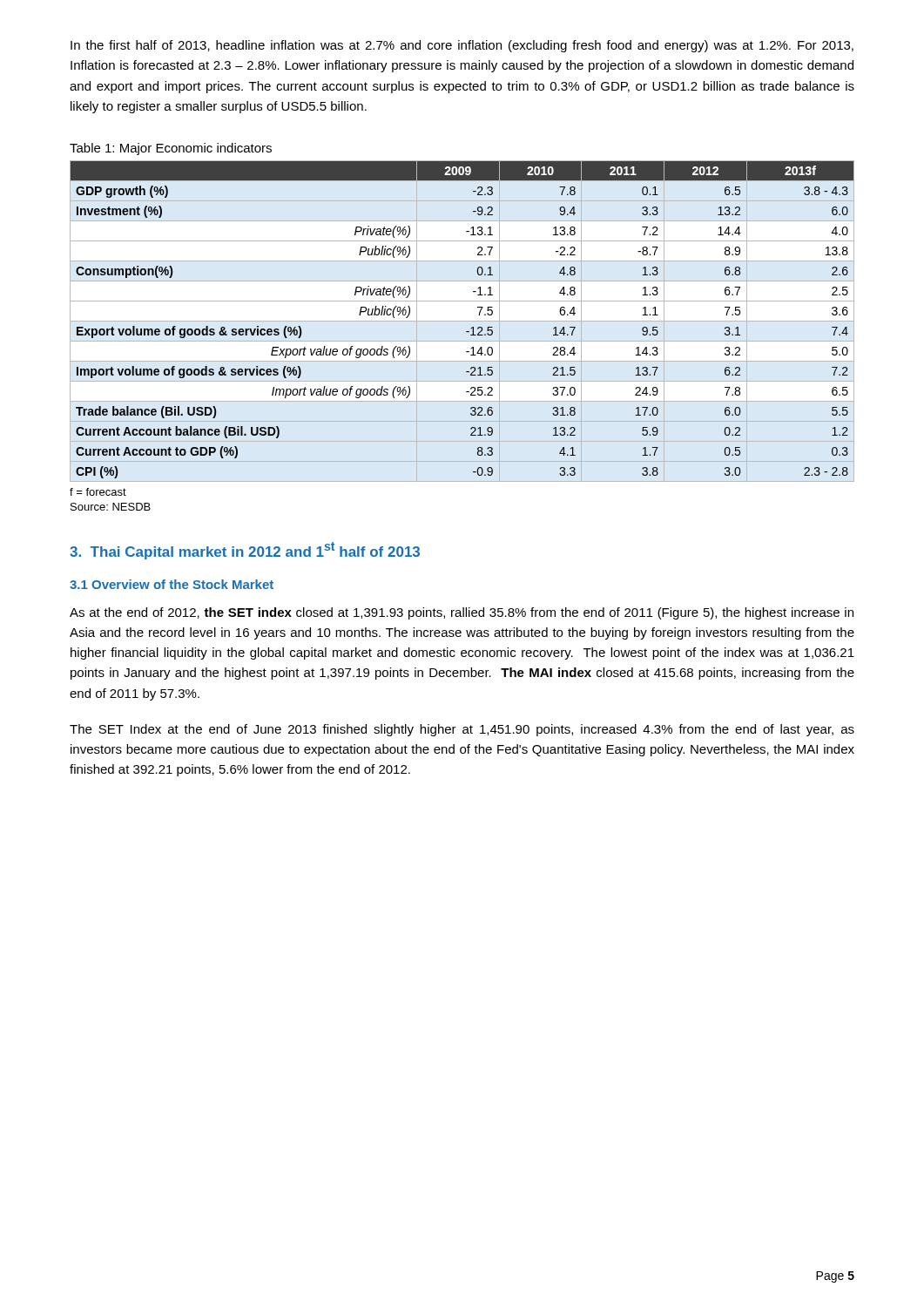Click on the section header that reads "3.1 Overview of the Stock Market"
Screen dimensions: 1307x924
click(172, 584)
